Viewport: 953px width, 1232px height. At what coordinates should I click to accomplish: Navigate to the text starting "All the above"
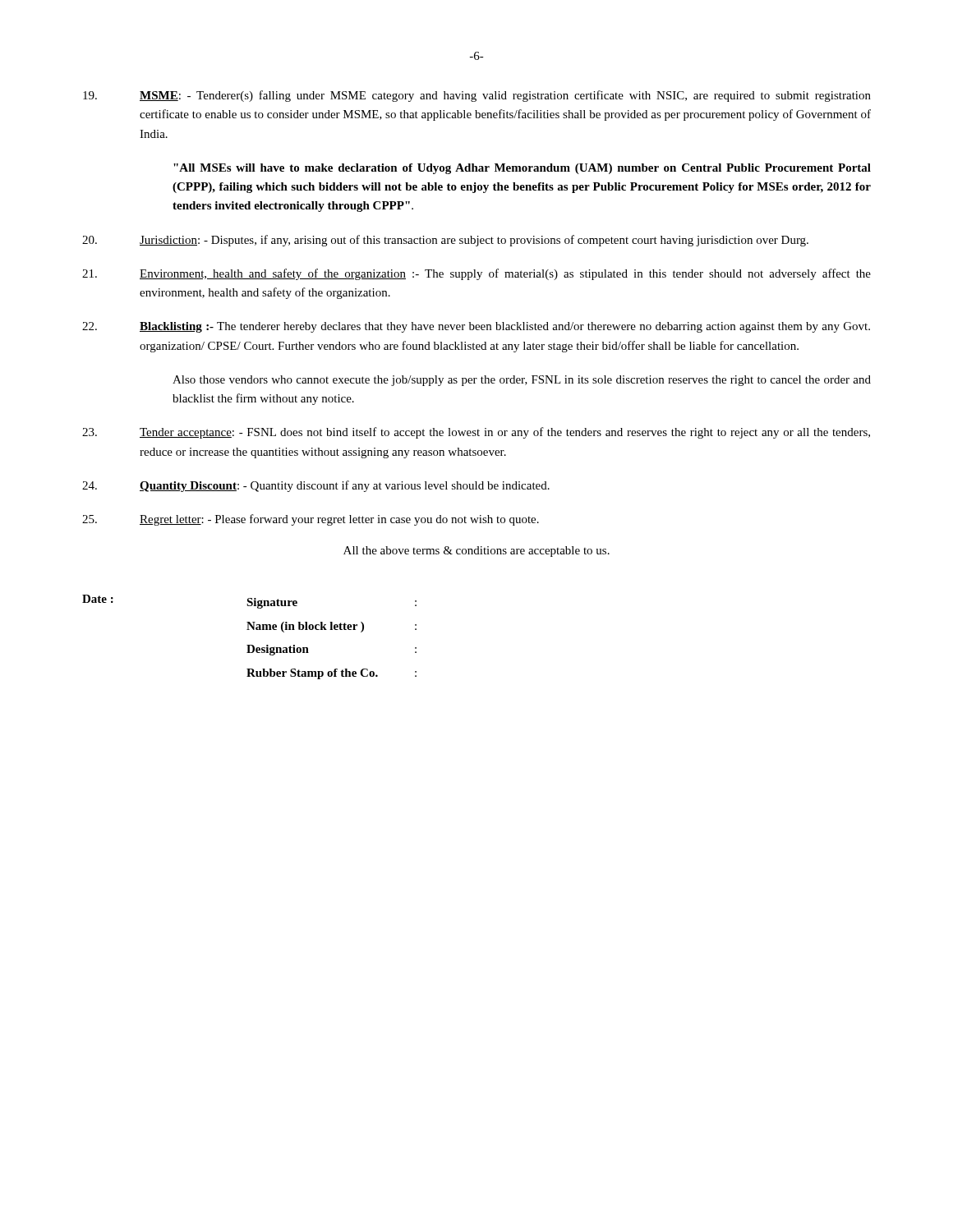(x=476, y=551)
